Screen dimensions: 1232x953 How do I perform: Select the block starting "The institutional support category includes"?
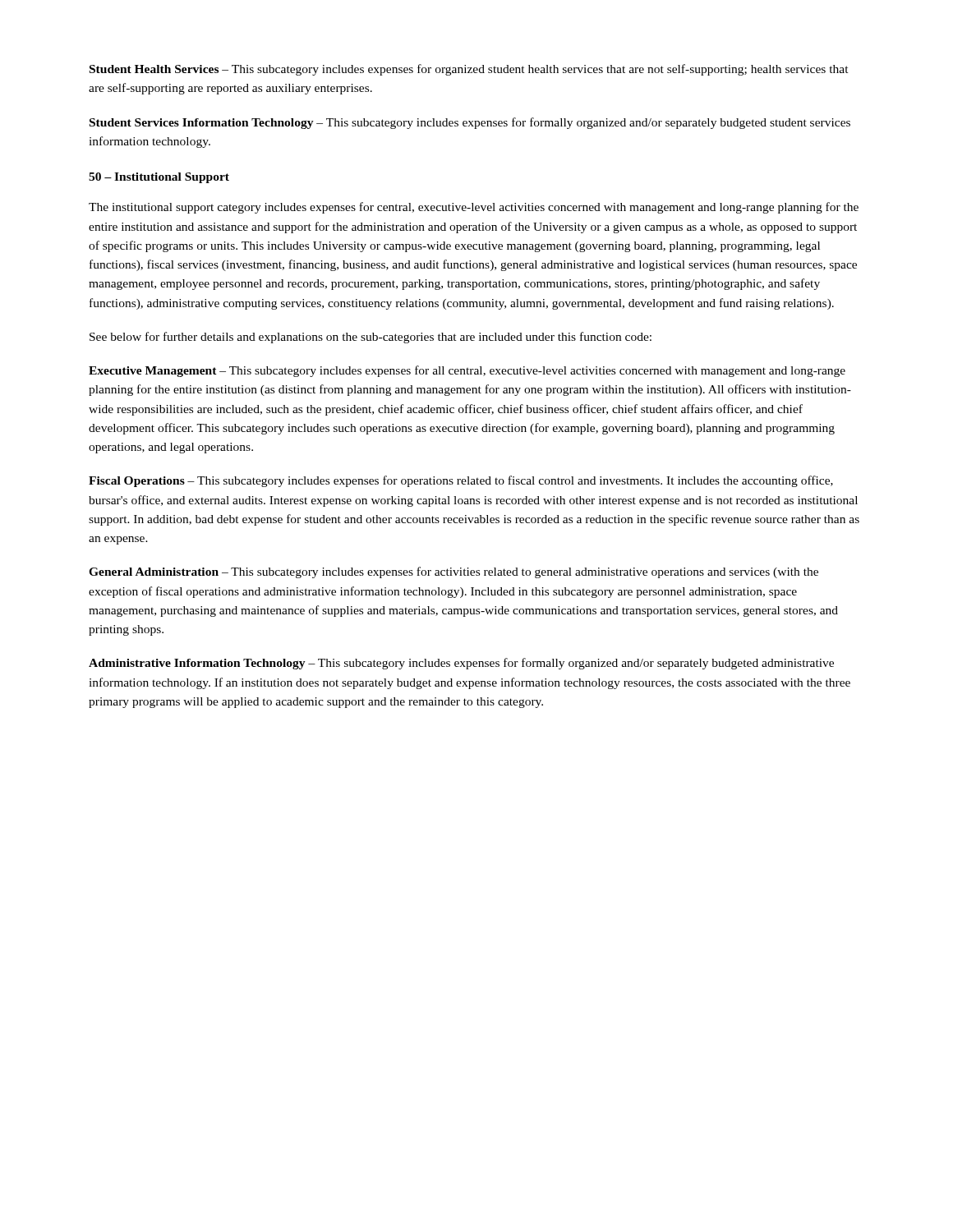[476, 255]
